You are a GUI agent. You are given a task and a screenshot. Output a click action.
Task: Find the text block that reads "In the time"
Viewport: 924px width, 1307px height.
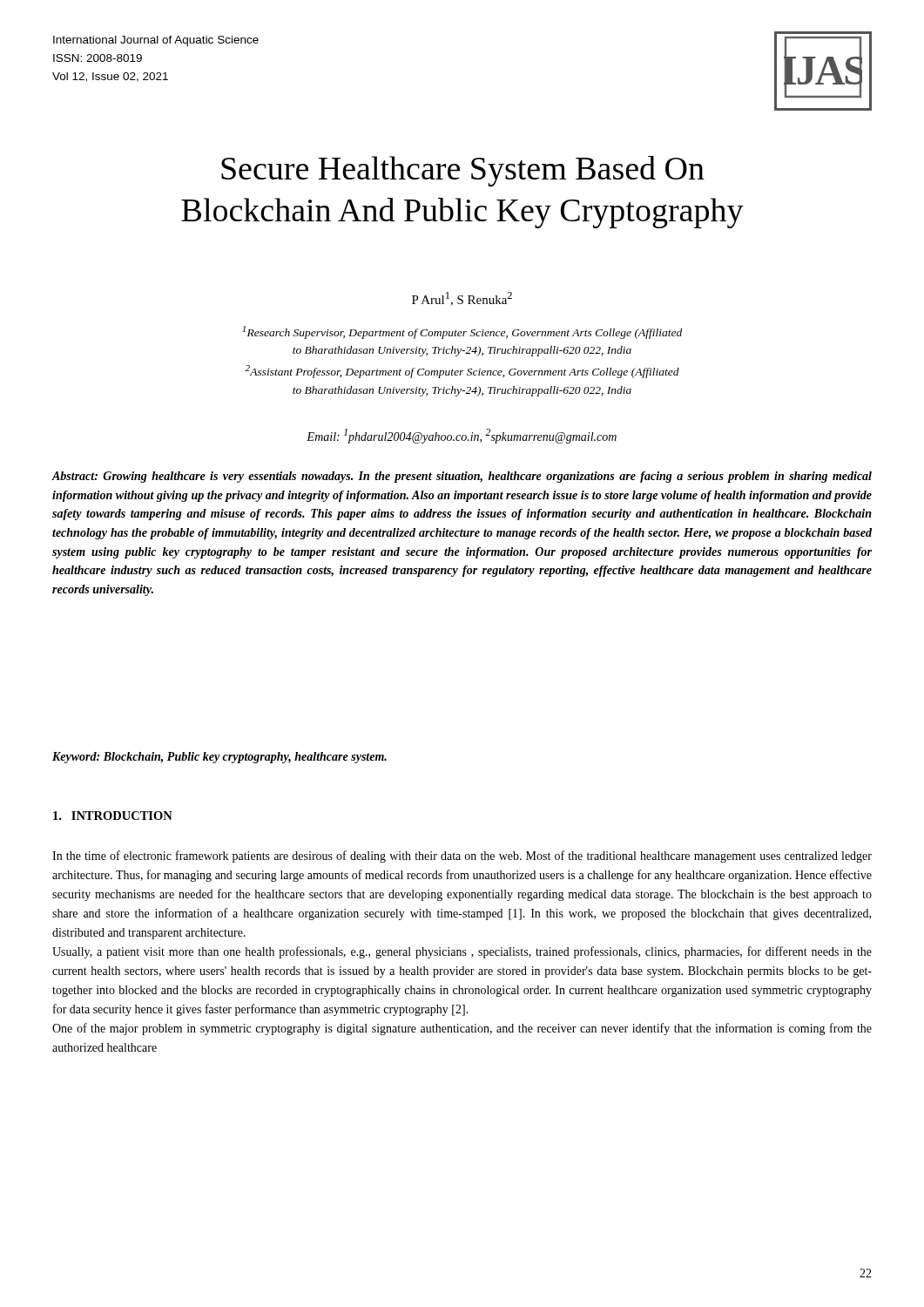[x=462, y=952]
